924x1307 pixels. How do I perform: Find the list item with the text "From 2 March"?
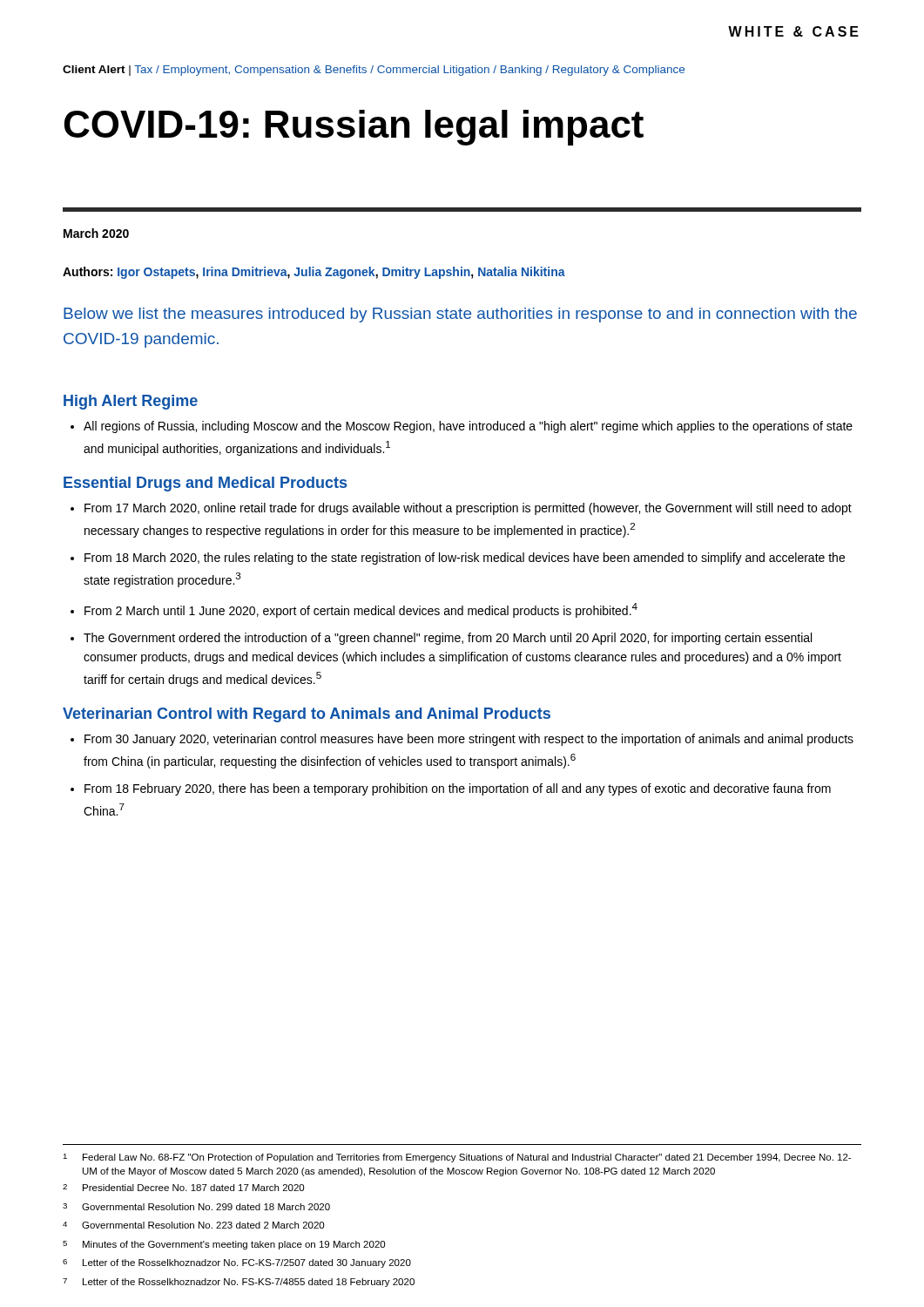(x=361, y=609)
